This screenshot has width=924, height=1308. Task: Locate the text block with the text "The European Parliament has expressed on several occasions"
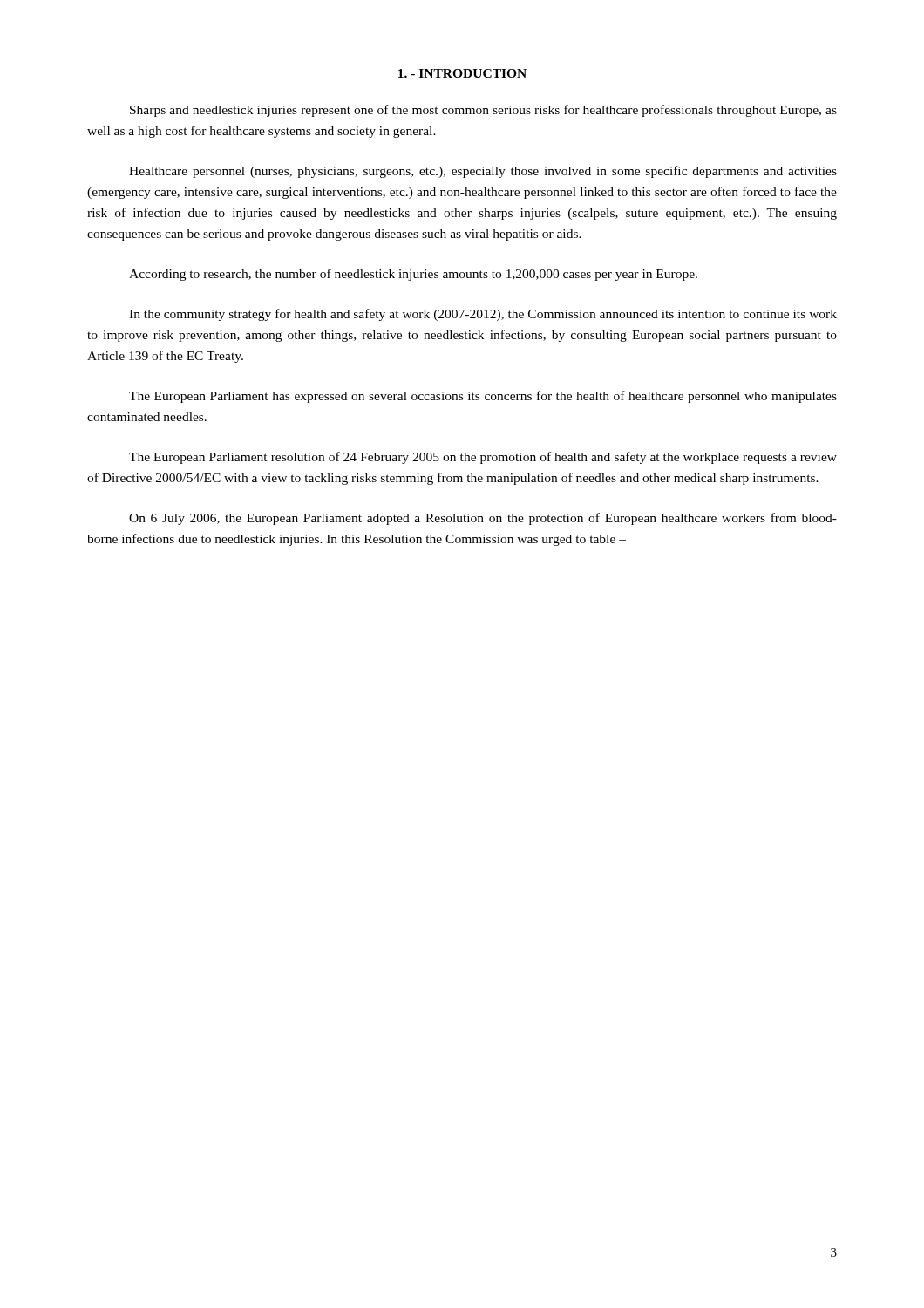pyautogui.click(x=462, y=406)
